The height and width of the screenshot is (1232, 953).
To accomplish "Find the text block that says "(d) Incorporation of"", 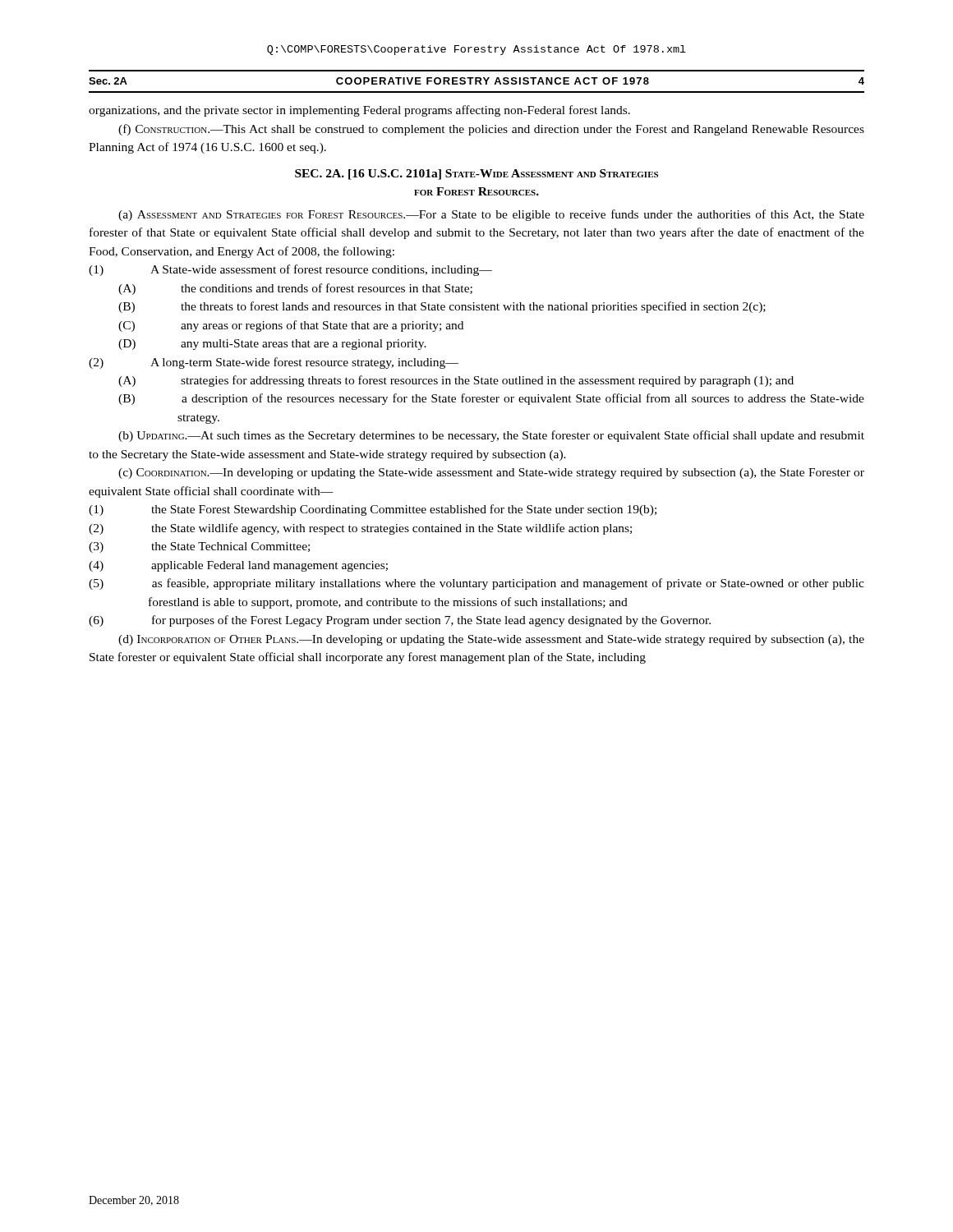I will 476,647.
